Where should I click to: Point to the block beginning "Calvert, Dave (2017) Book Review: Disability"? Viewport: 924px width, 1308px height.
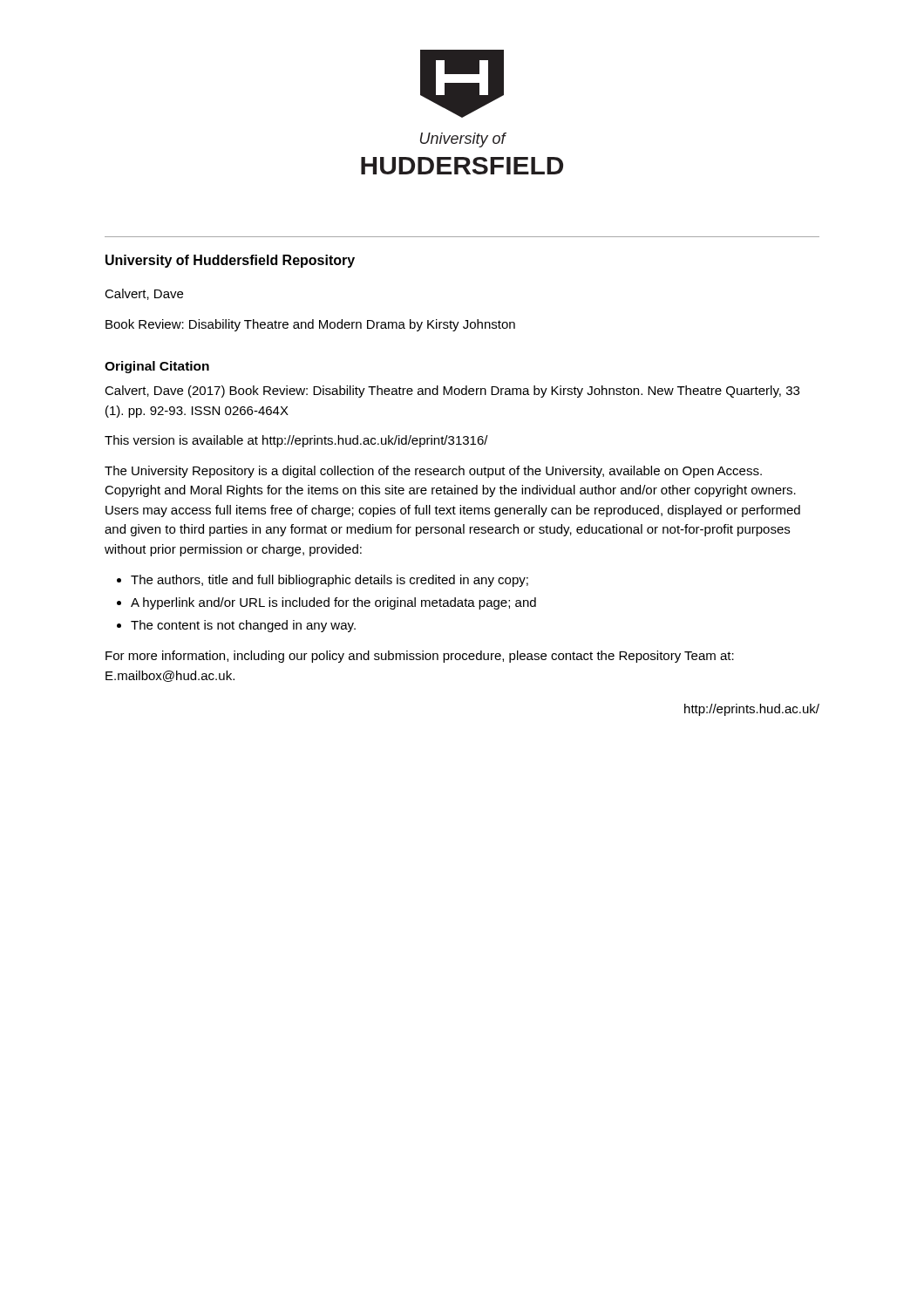(x=452, y=400)
